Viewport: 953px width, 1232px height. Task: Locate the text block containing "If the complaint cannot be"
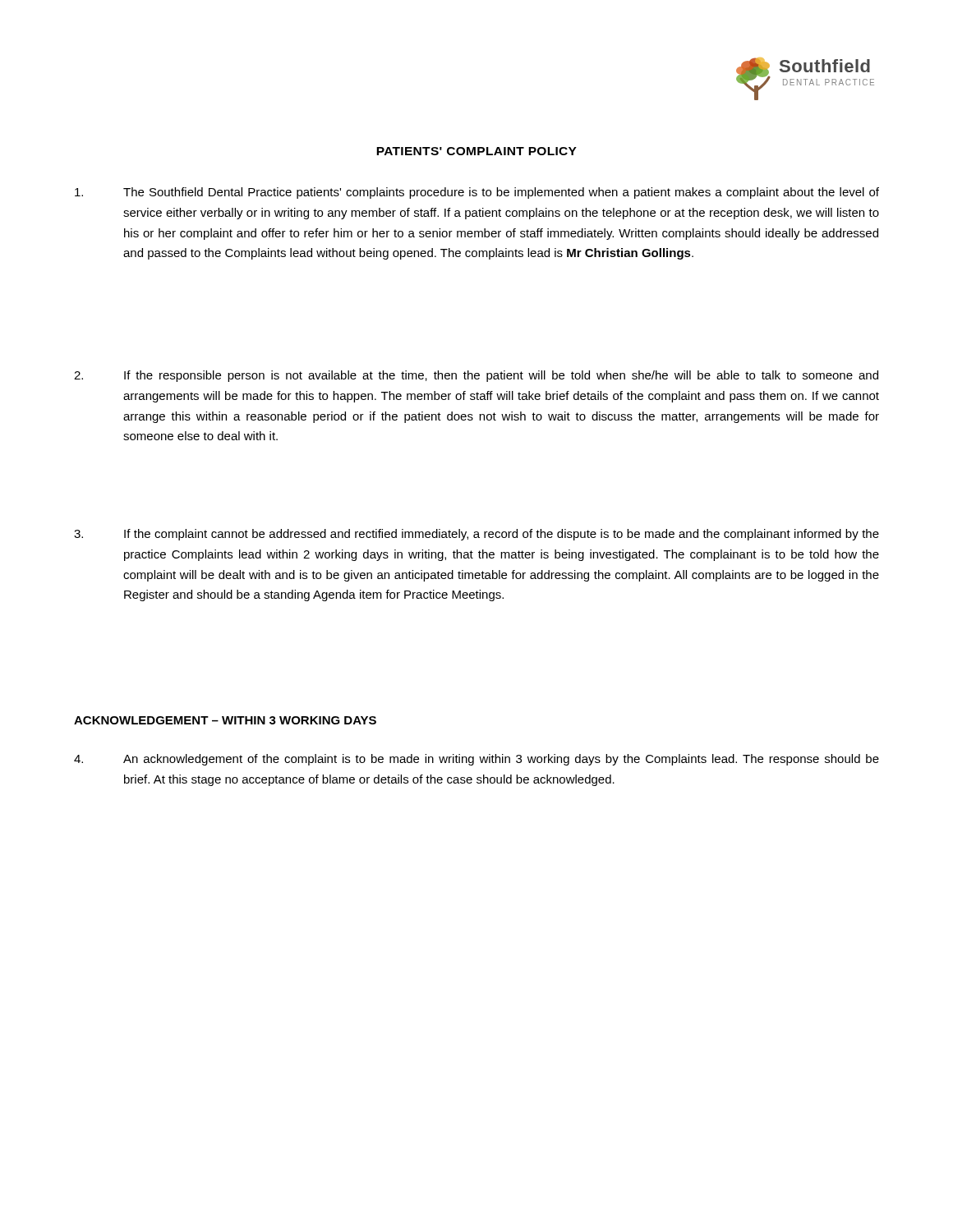click(476, 565)
